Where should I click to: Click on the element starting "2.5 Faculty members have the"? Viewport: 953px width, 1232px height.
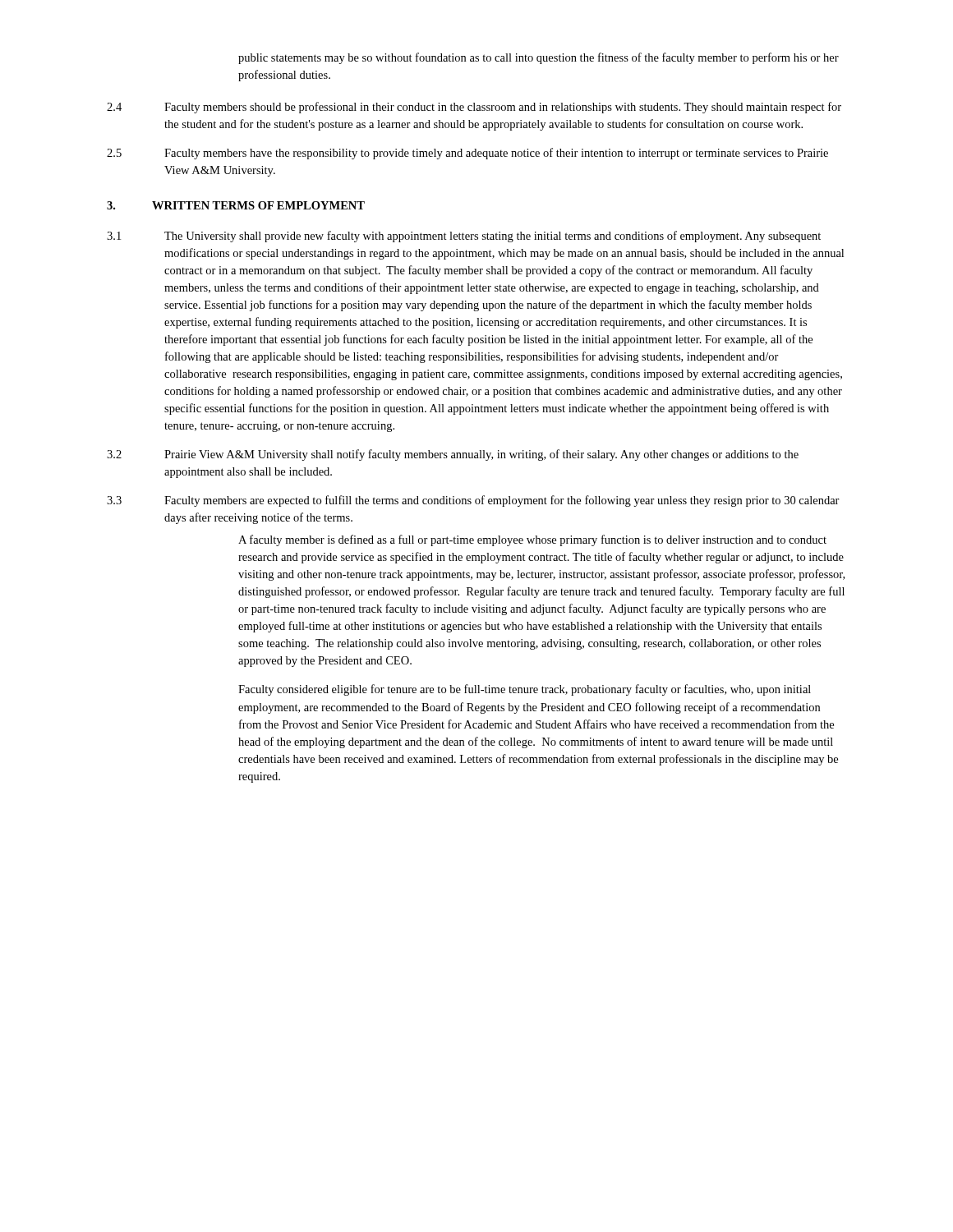pyautogui.click(x=476, y=162)
